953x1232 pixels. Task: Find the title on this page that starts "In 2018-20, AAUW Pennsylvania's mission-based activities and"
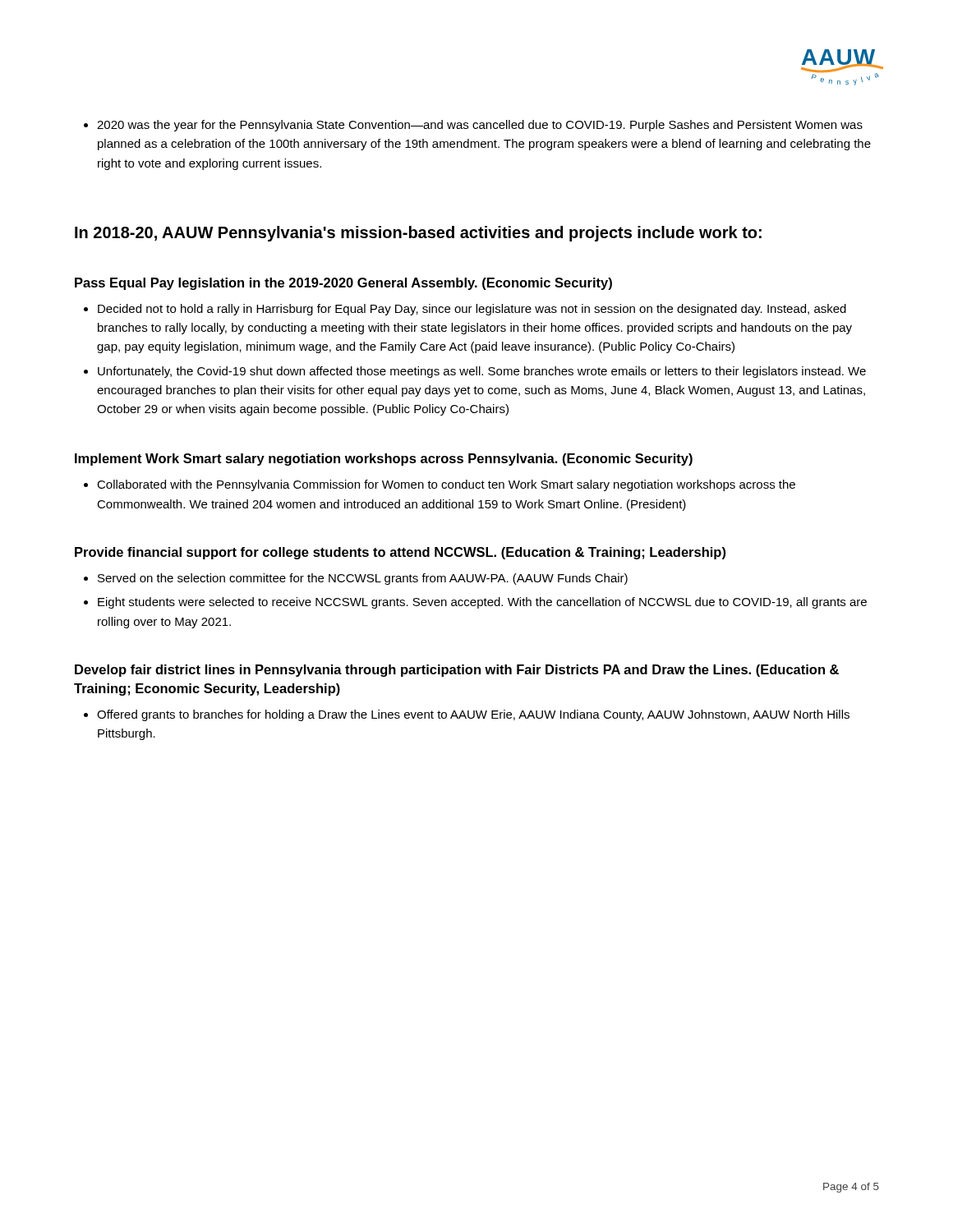(x=418, y=232)
